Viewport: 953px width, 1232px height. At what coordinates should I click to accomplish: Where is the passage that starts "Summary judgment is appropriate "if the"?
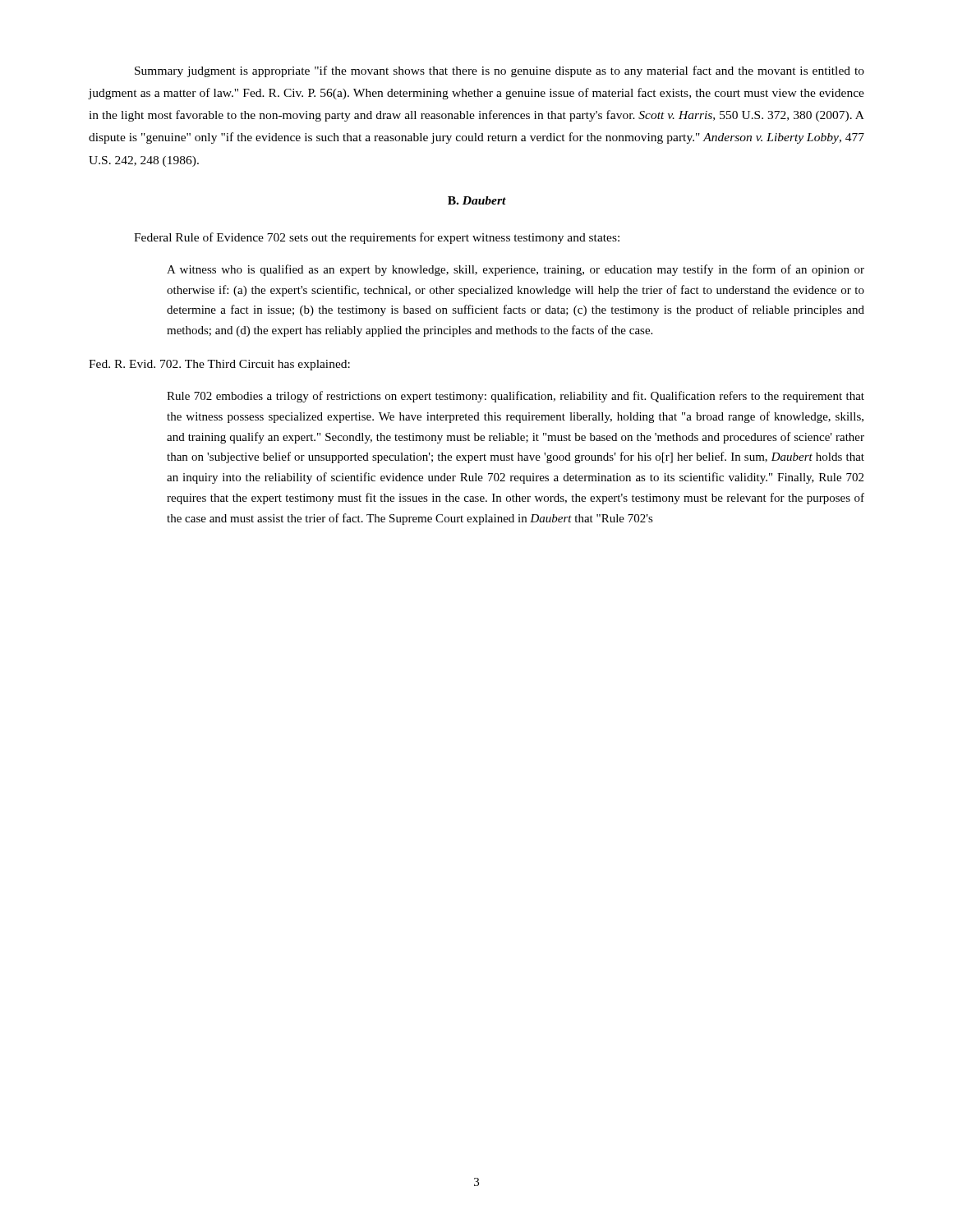[x=476, y=115]
